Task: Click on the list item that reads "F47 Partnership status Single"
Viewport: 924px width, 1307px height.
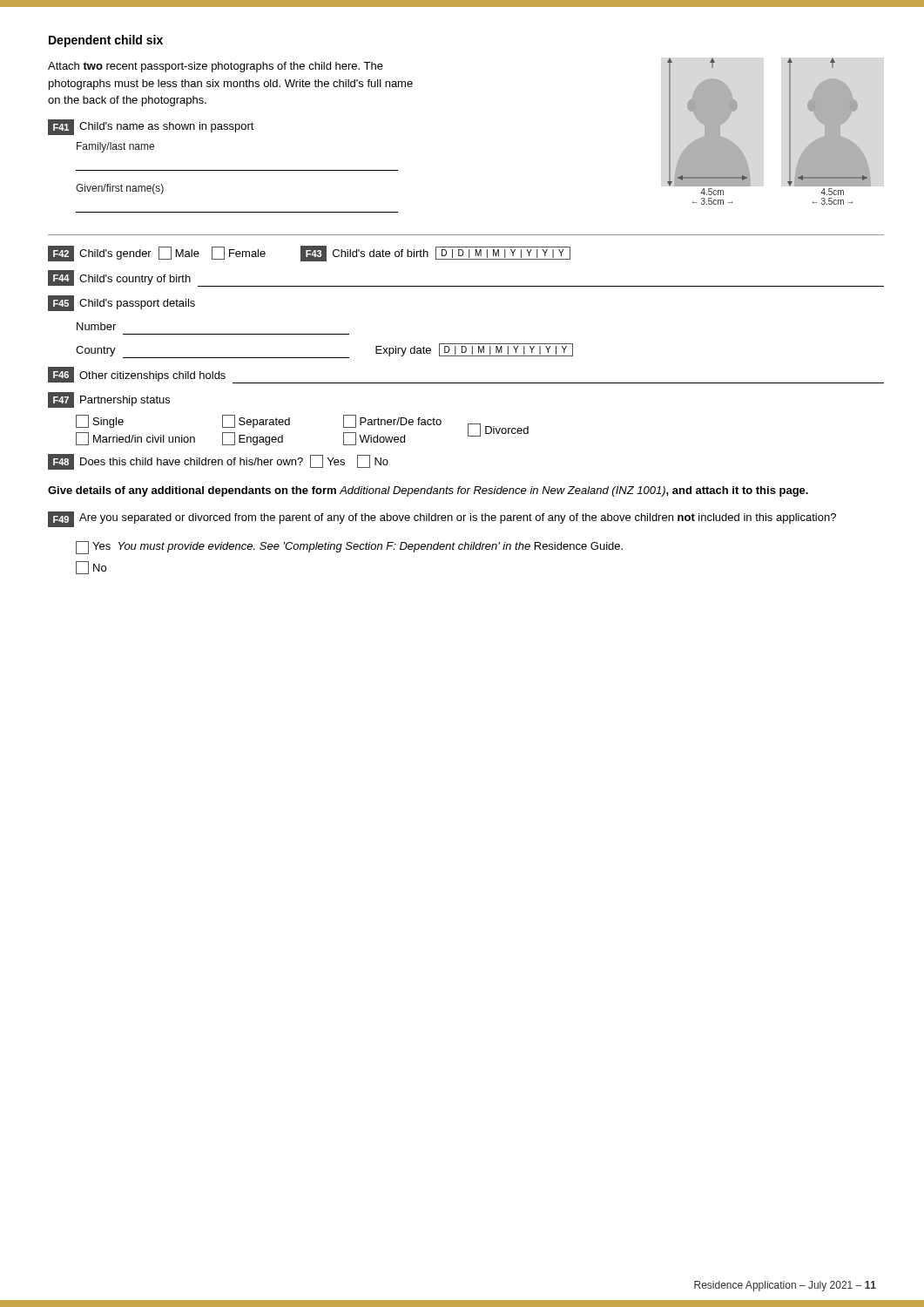Action: pos(466,418)
